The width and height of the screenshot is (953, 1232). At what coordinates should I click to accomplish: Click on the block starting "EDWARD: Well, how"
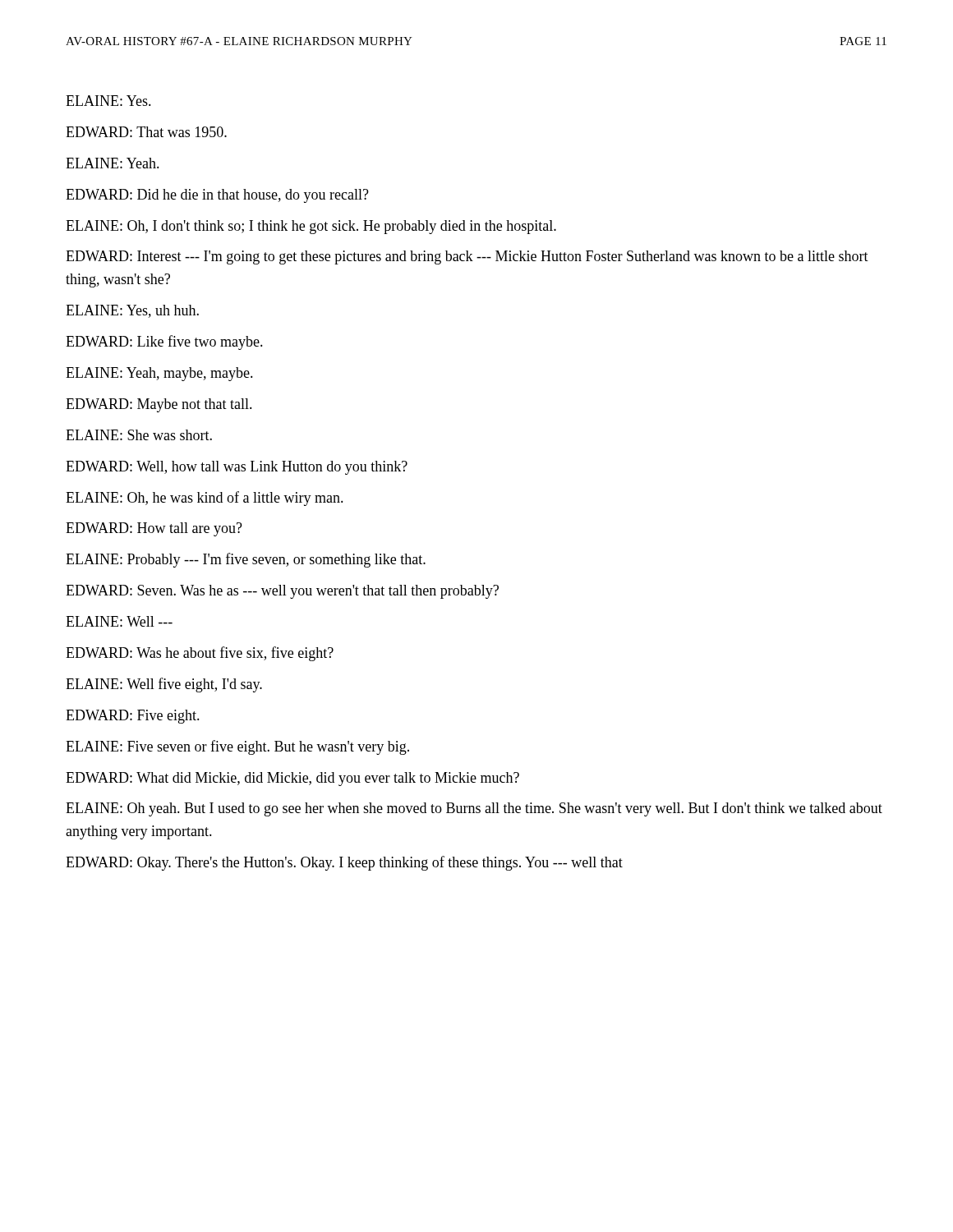(x=237, y=466)
